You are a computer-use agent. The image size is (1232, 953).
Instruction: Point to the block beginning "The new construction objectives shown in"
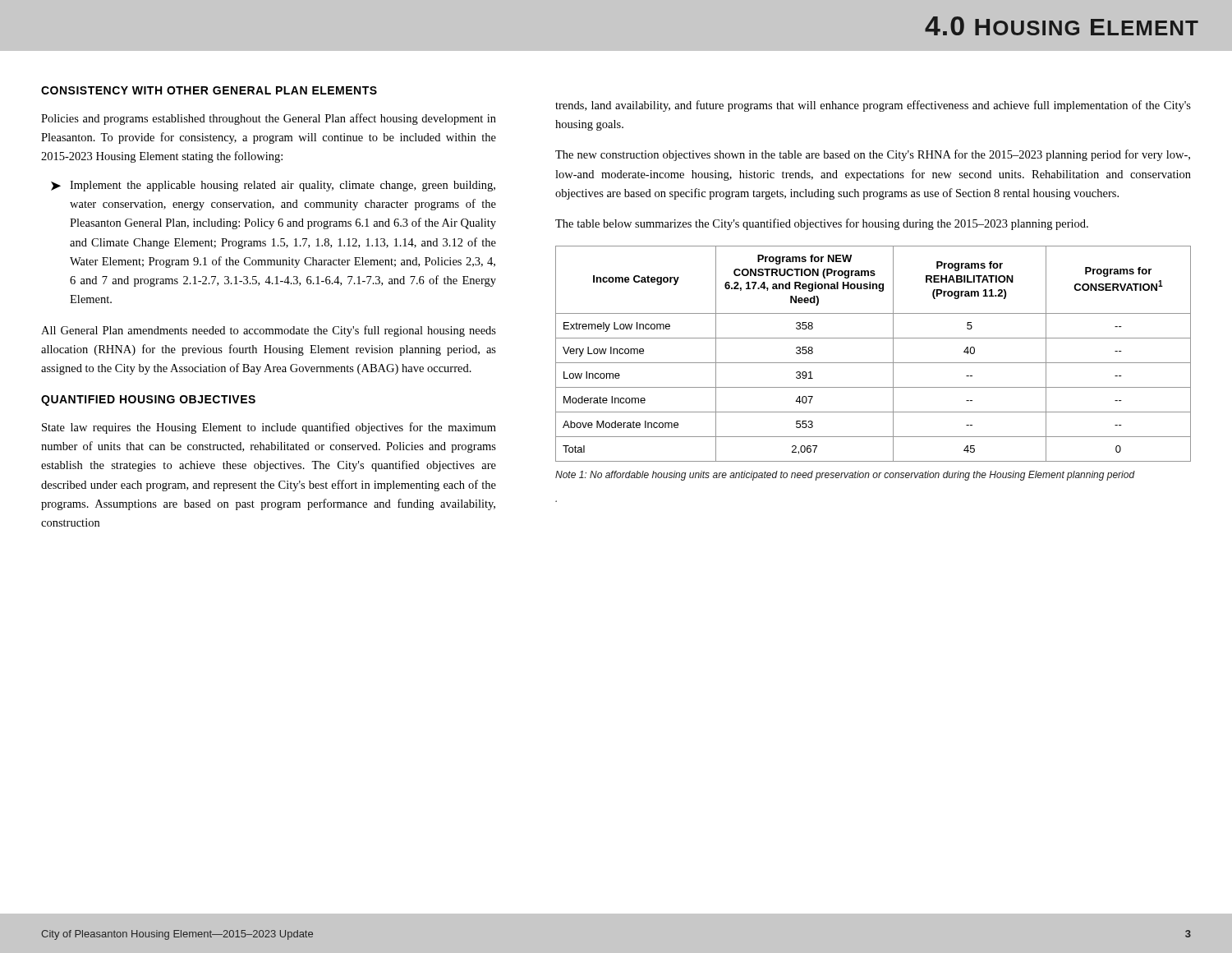(x=873, y=174)
